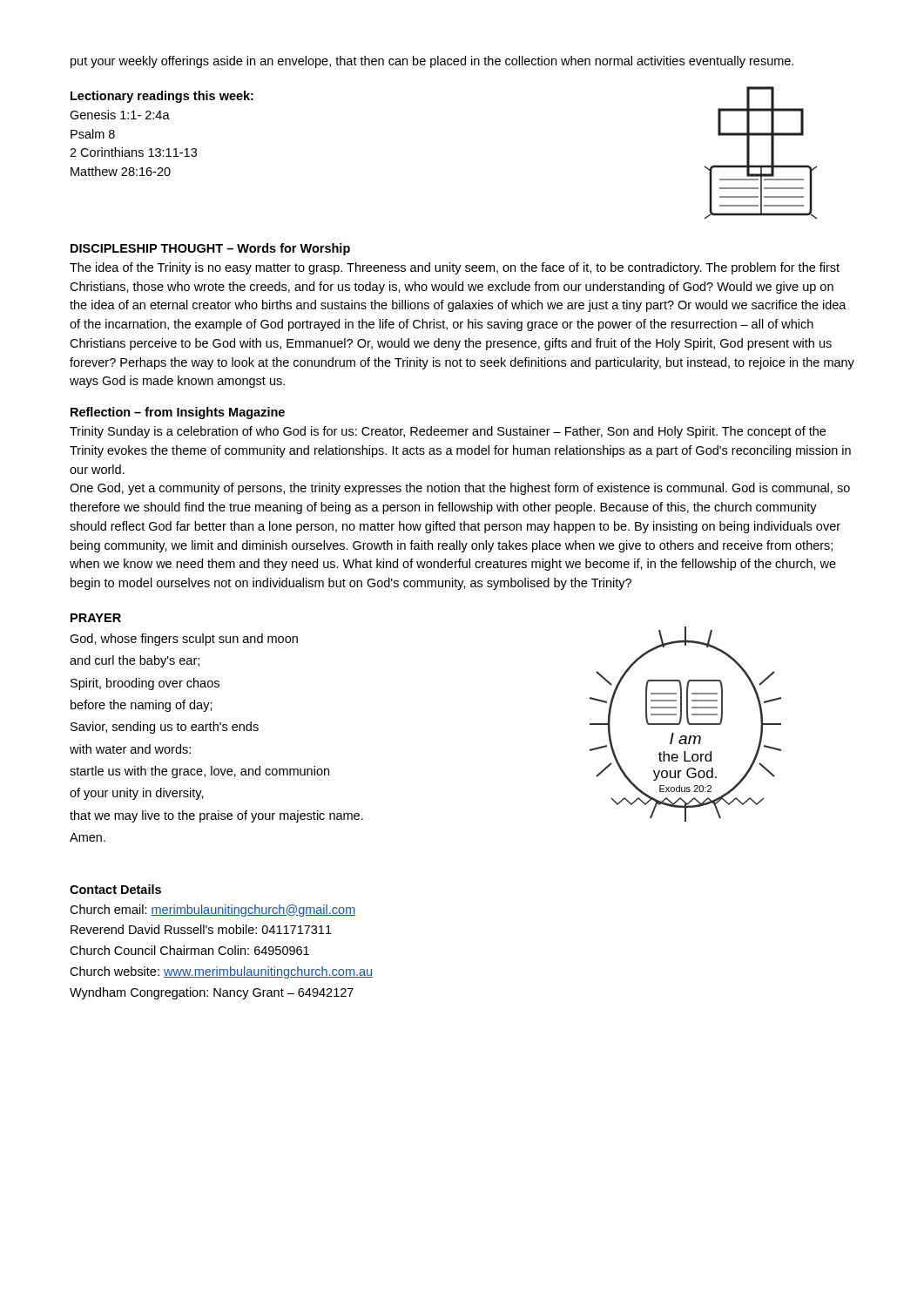Screen dimensions: 1307x924
Task: Find the block on this page that starts "put your weekly"
Action: pyautogui.click(x=432, y=61)
